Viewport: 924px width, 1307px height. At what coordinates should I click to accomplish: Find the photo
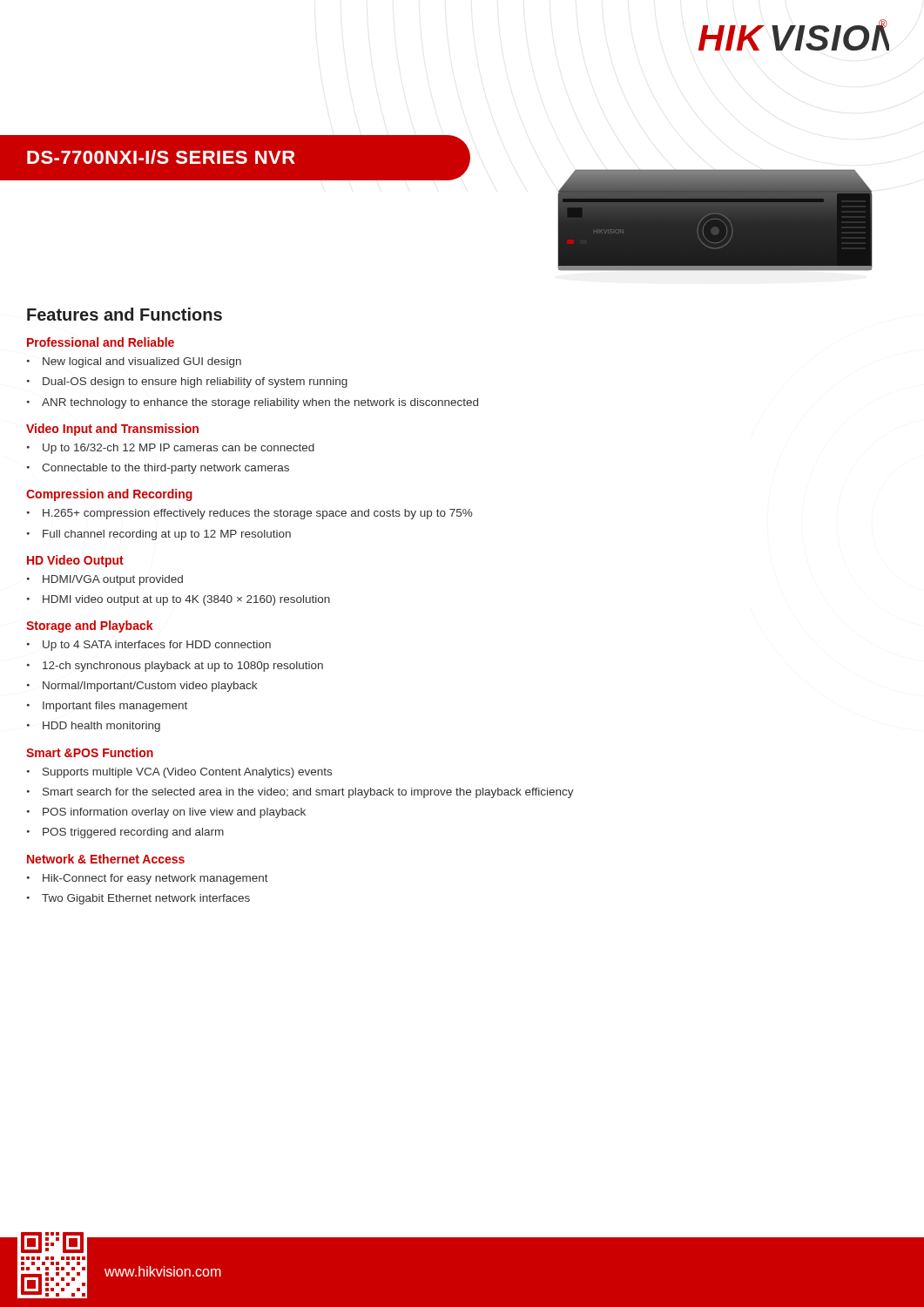pos(711,213)
